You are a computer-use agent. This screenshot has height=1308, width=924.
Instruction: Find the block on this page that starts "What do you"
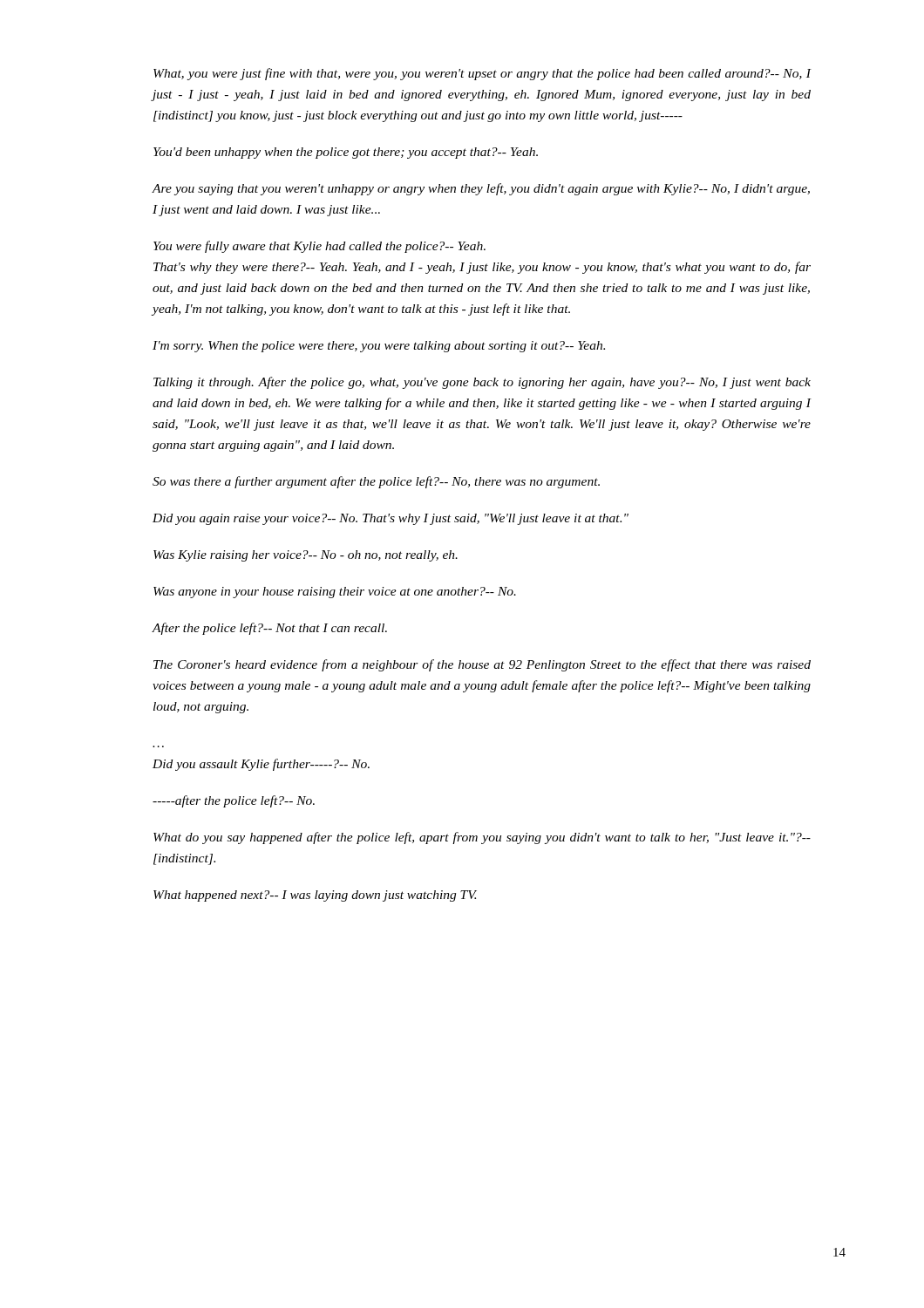point(482,848)
